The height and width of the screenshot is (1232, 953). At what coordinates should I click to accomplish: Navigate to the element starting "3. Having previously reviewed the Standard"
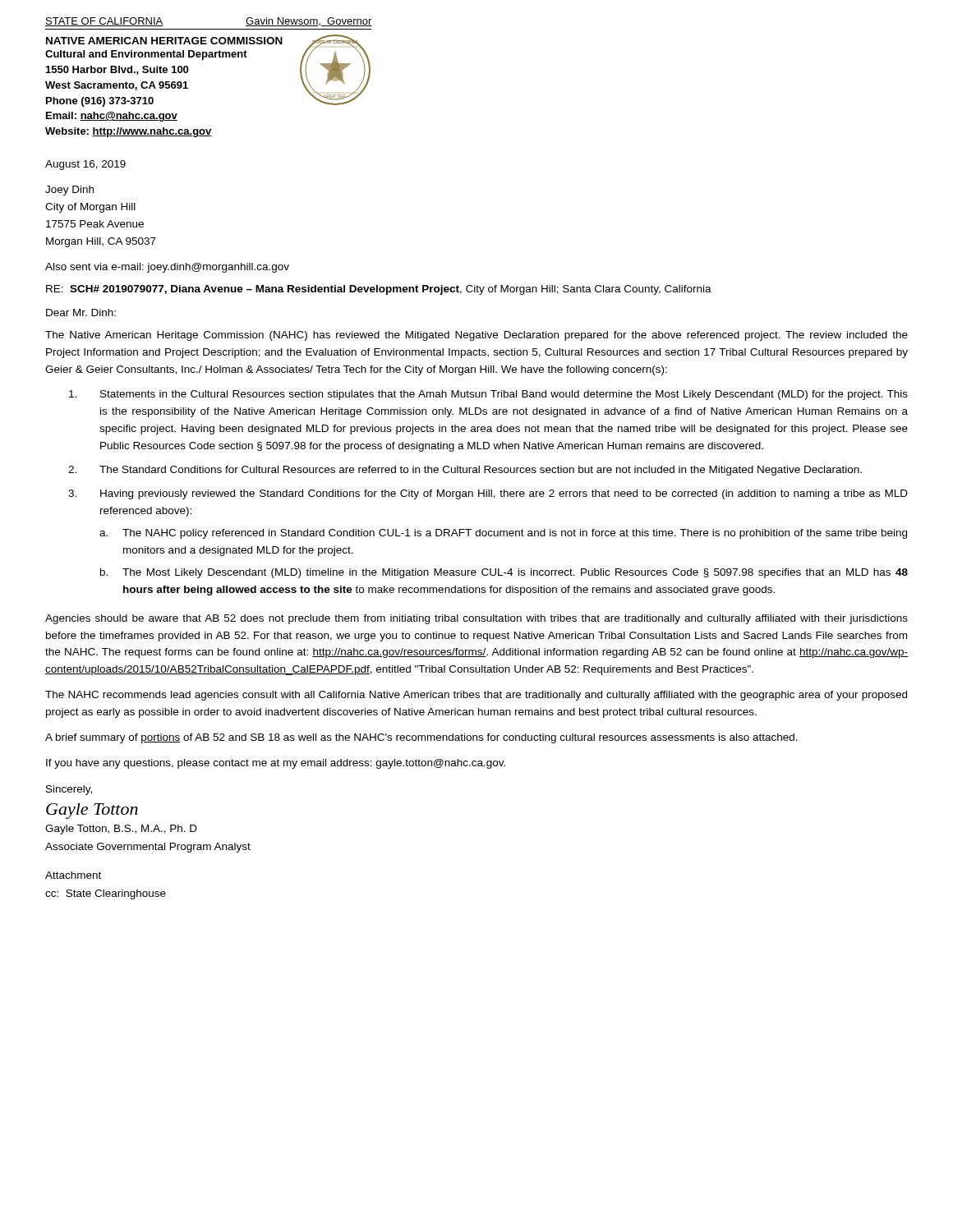[476, 544]
